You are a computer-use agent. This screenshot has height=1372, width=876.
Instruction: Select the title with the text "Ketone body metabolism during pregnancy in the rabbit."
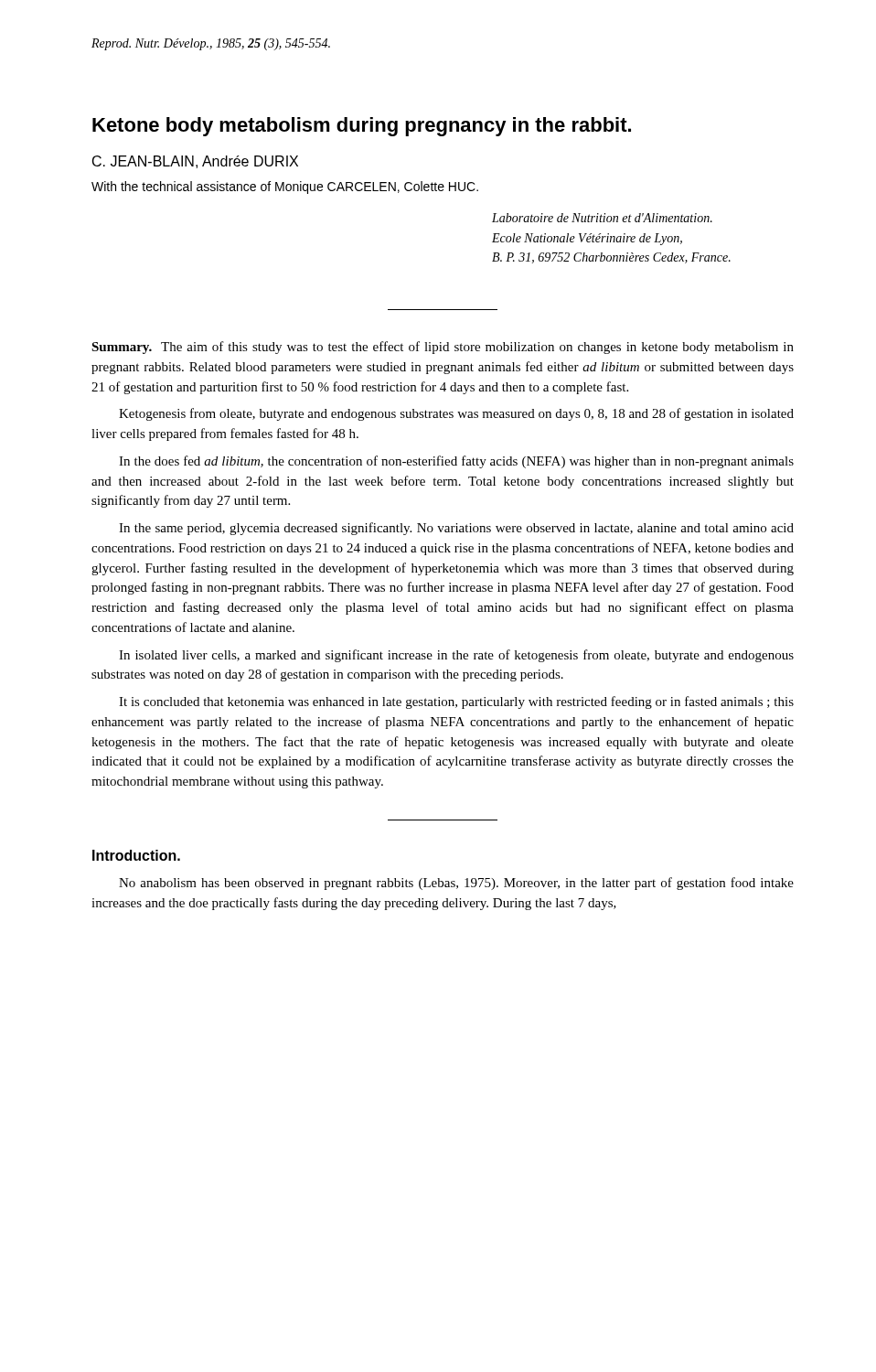443,125
